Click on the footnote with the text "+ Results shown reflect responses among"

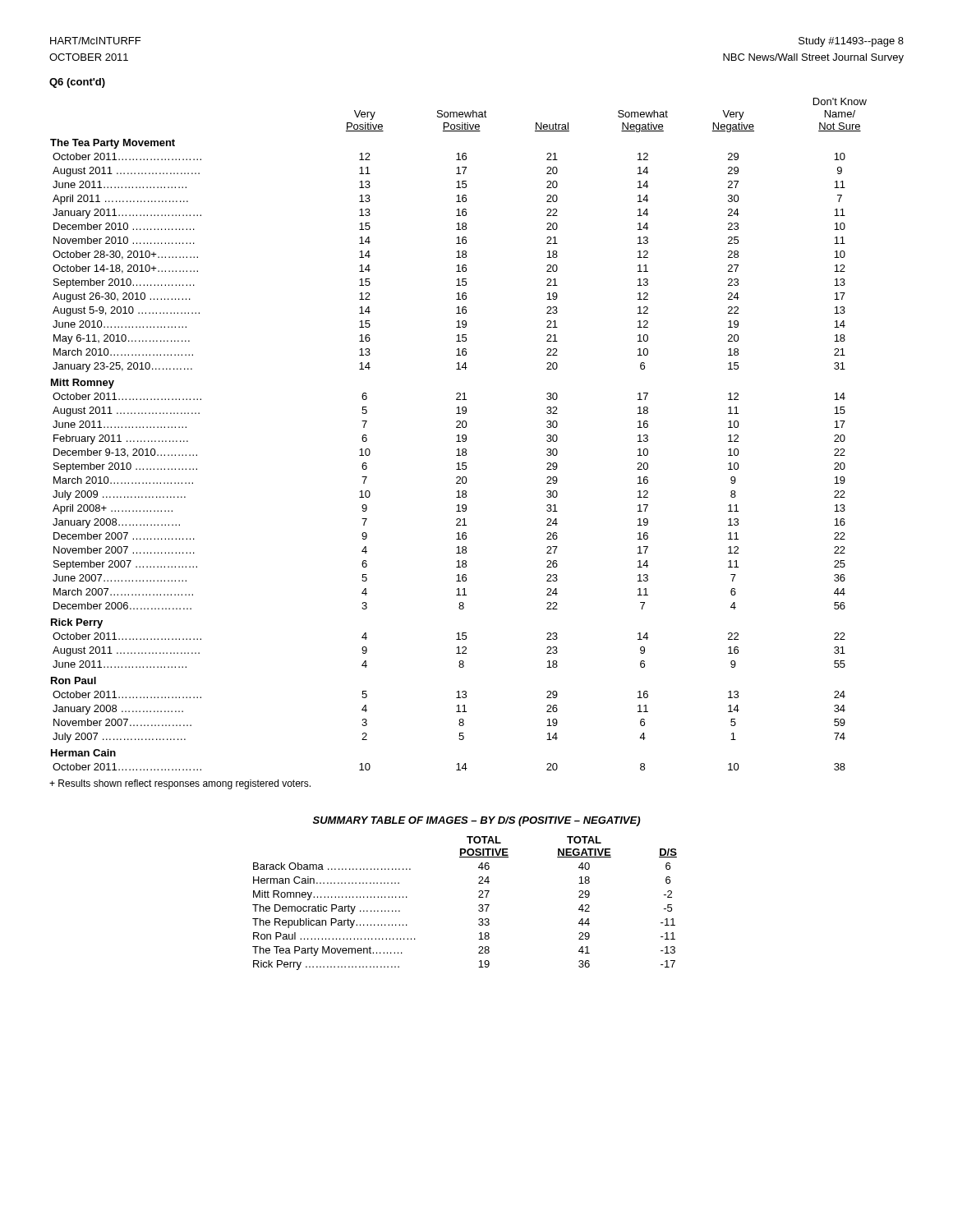click(x=180, y=784)
